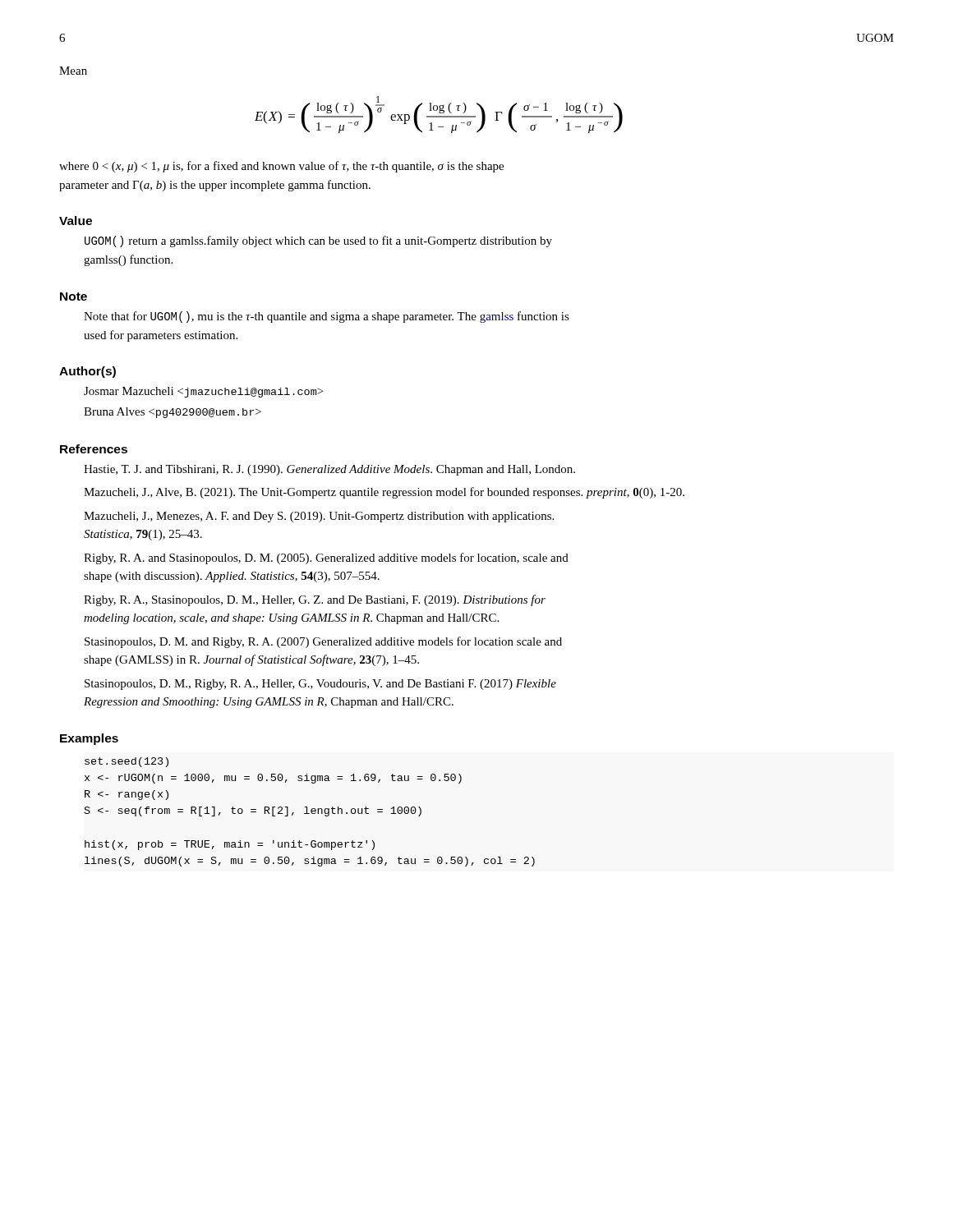Click on the block starting "where 0 < (x, μ) < 1,"
953x1232 pixels.
click(282, 175)
